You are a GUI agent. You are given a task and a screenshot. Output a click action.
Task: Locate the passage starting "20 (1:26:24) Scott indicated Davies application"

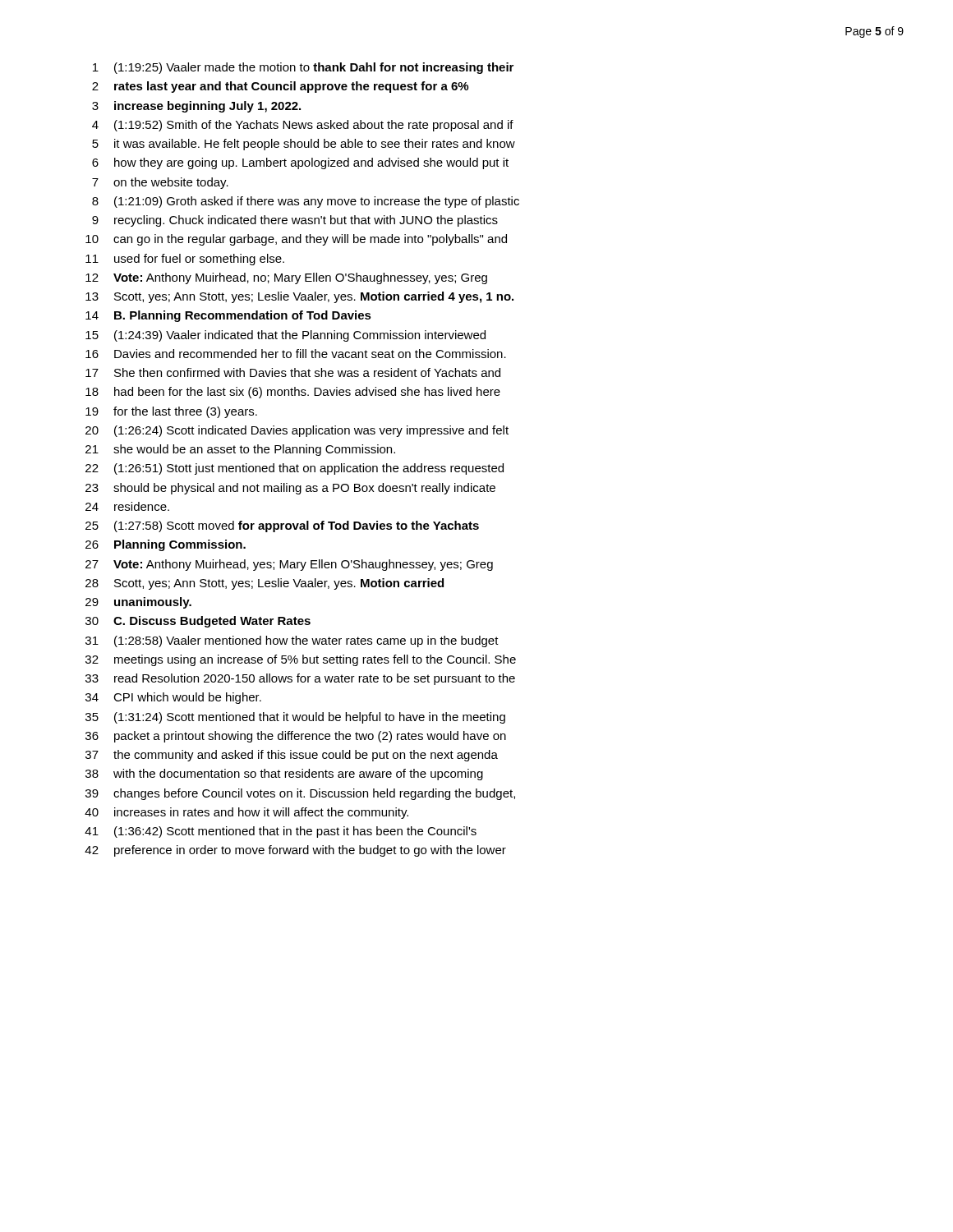[476, 439]
